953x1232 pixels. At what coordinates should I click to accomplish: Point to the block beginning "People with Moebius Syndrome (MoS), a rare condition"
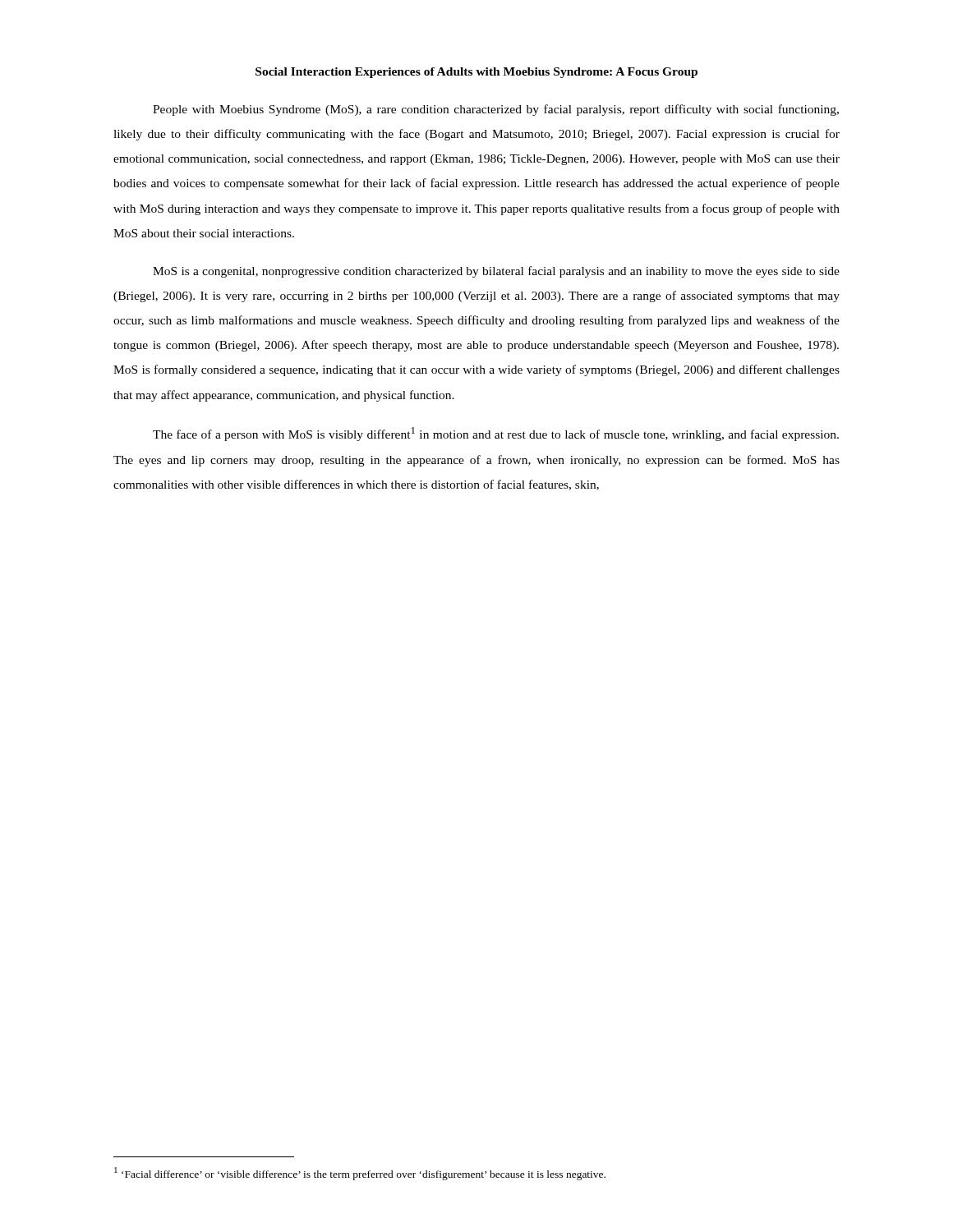tap(476, 171)
